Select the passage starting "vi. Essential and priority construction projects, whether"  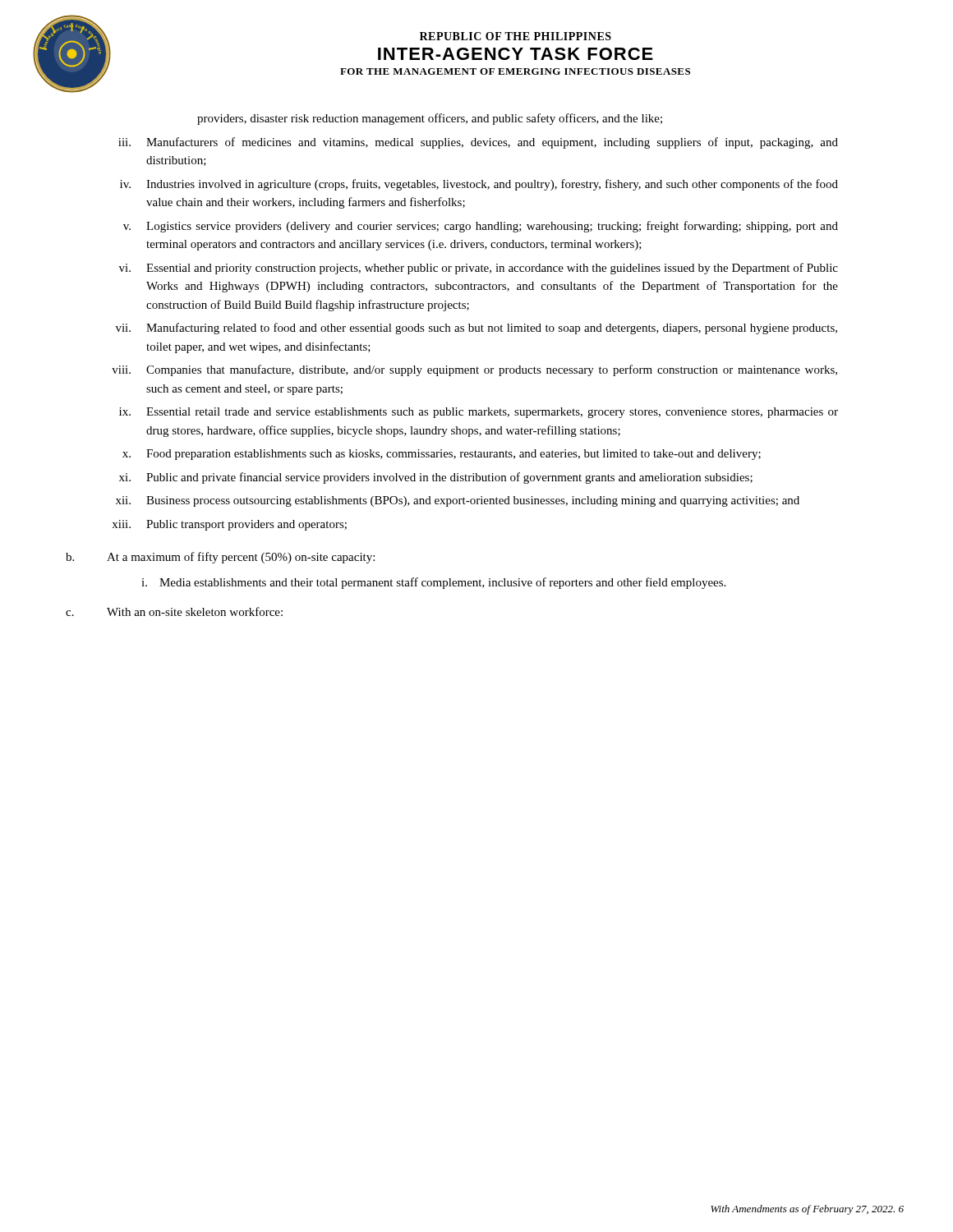click(452, 286)
